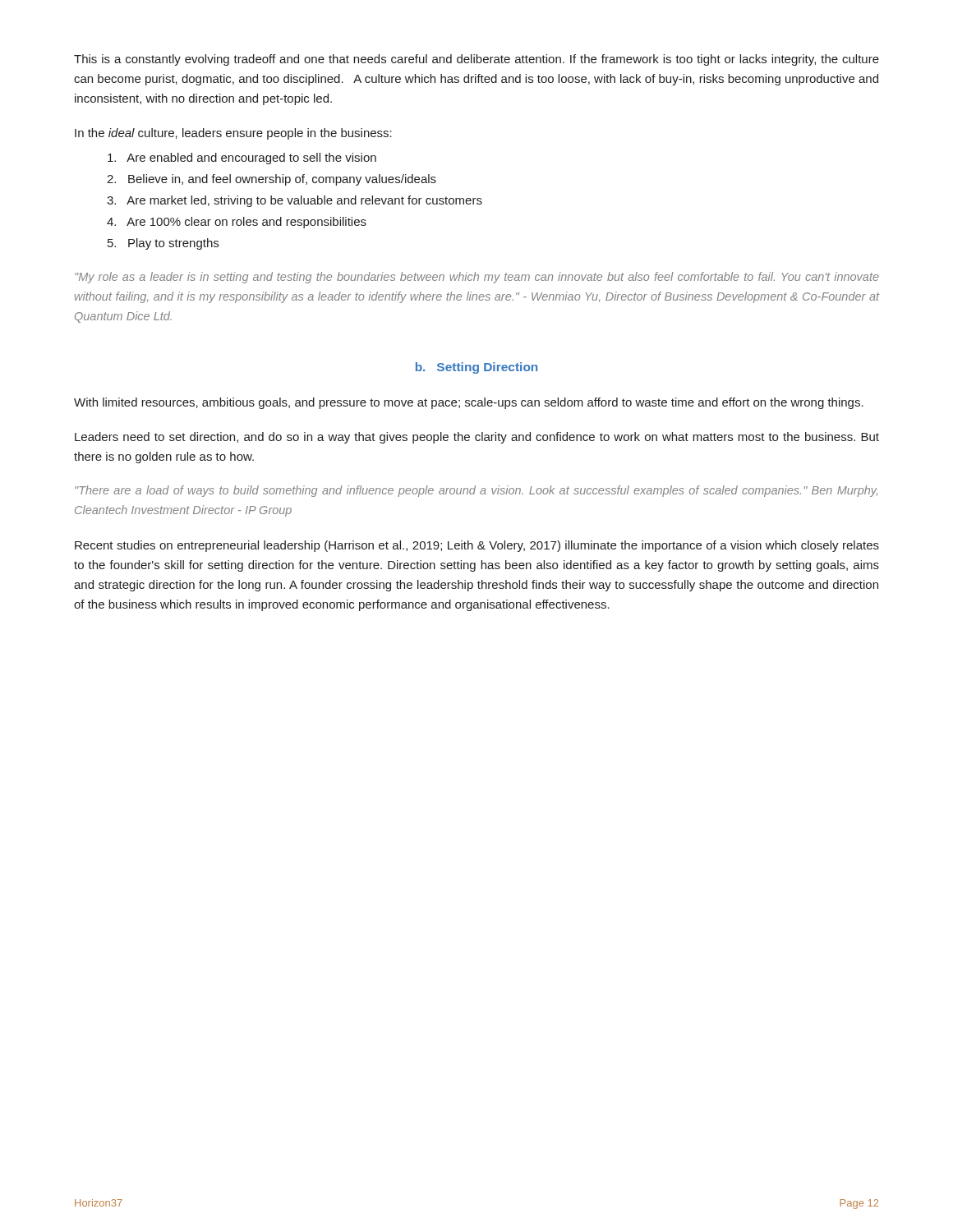Select the list item with the text "4. Are 100% clear on roles"
Screen dimensions: 1232x953
[237, 221]
